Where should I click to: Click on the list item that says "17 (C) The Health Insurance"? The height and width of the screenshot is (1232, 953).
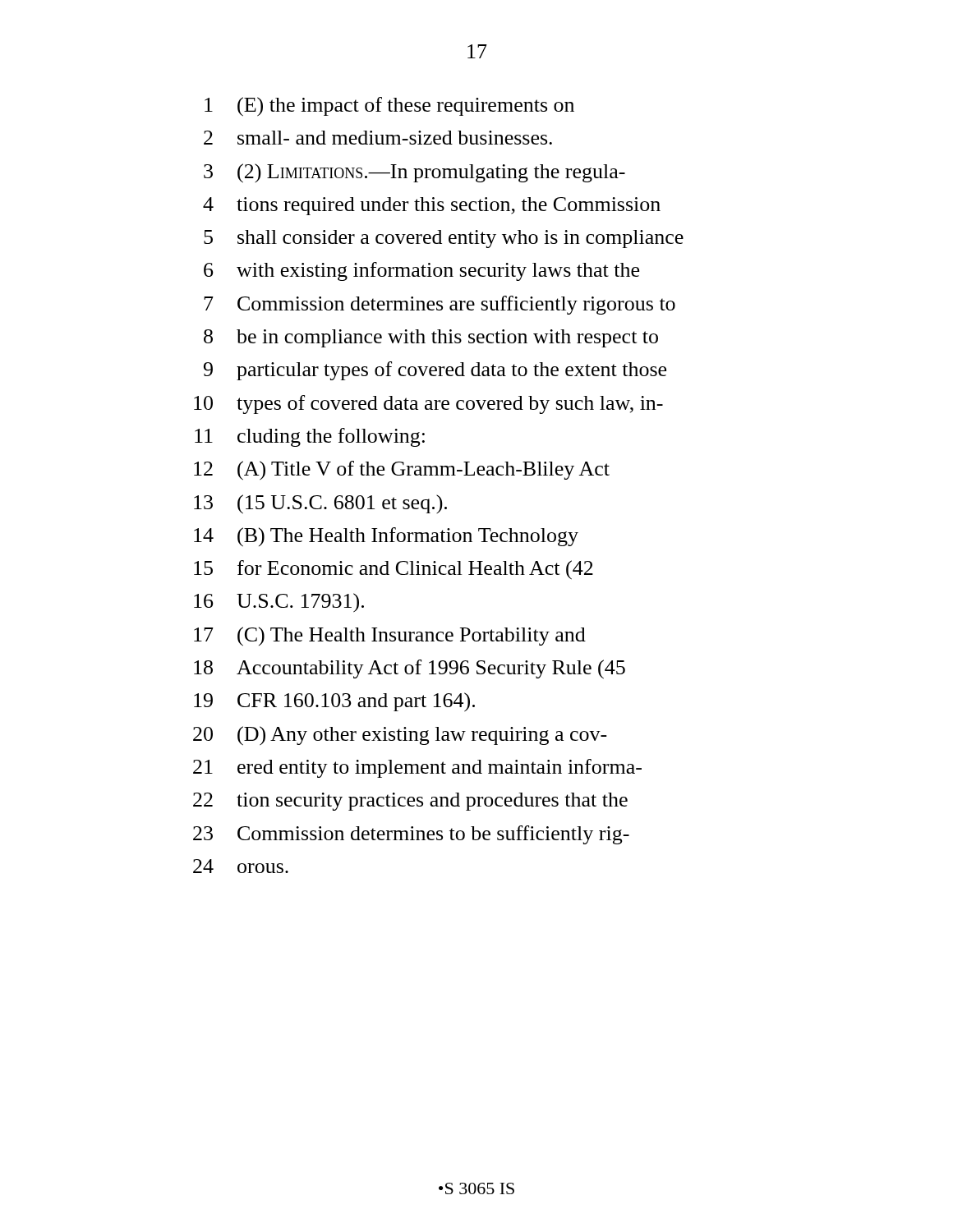click(489, 668)
